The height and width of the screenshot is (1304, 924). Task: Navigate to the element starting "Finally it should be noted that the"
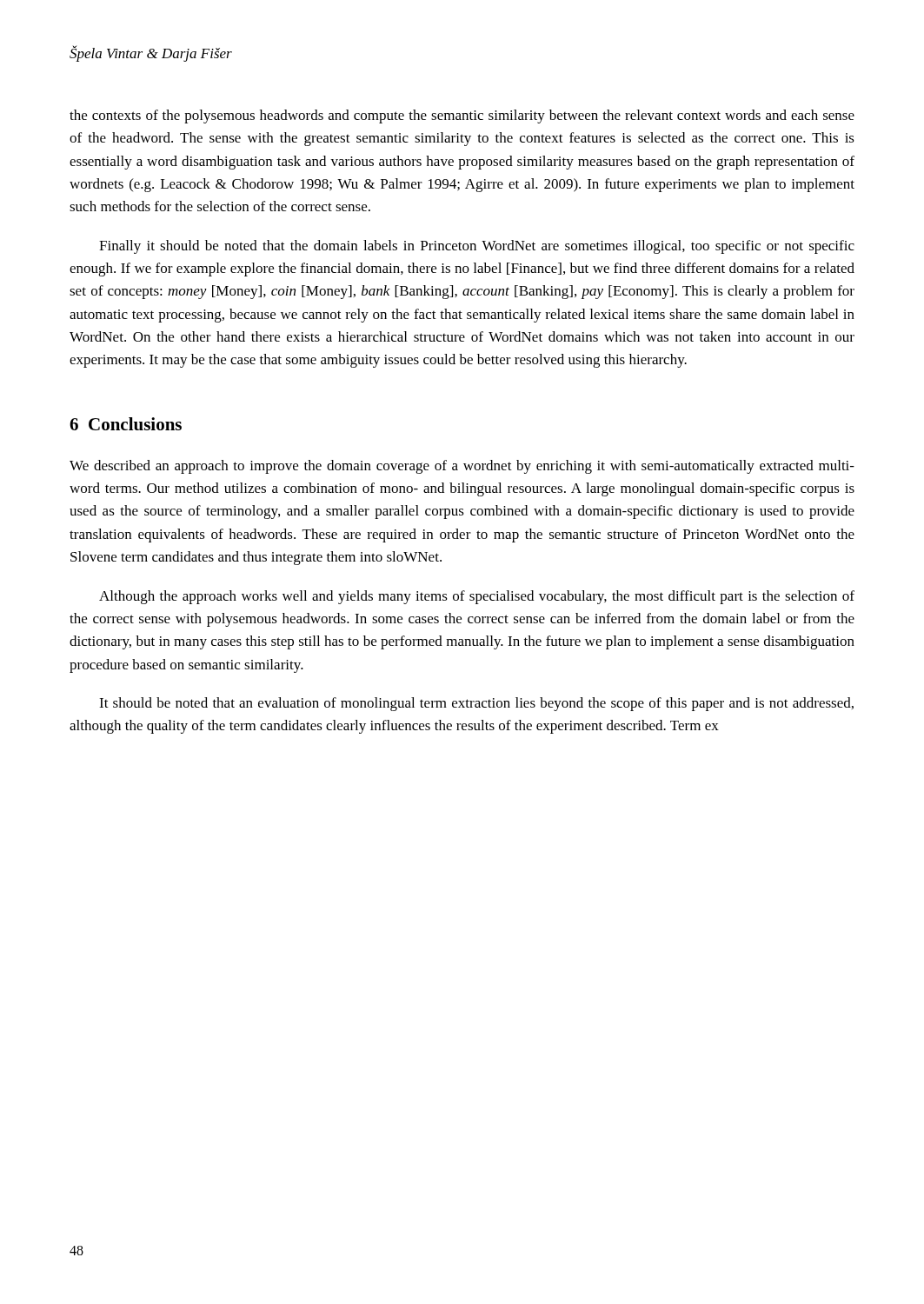click(462, 303)
